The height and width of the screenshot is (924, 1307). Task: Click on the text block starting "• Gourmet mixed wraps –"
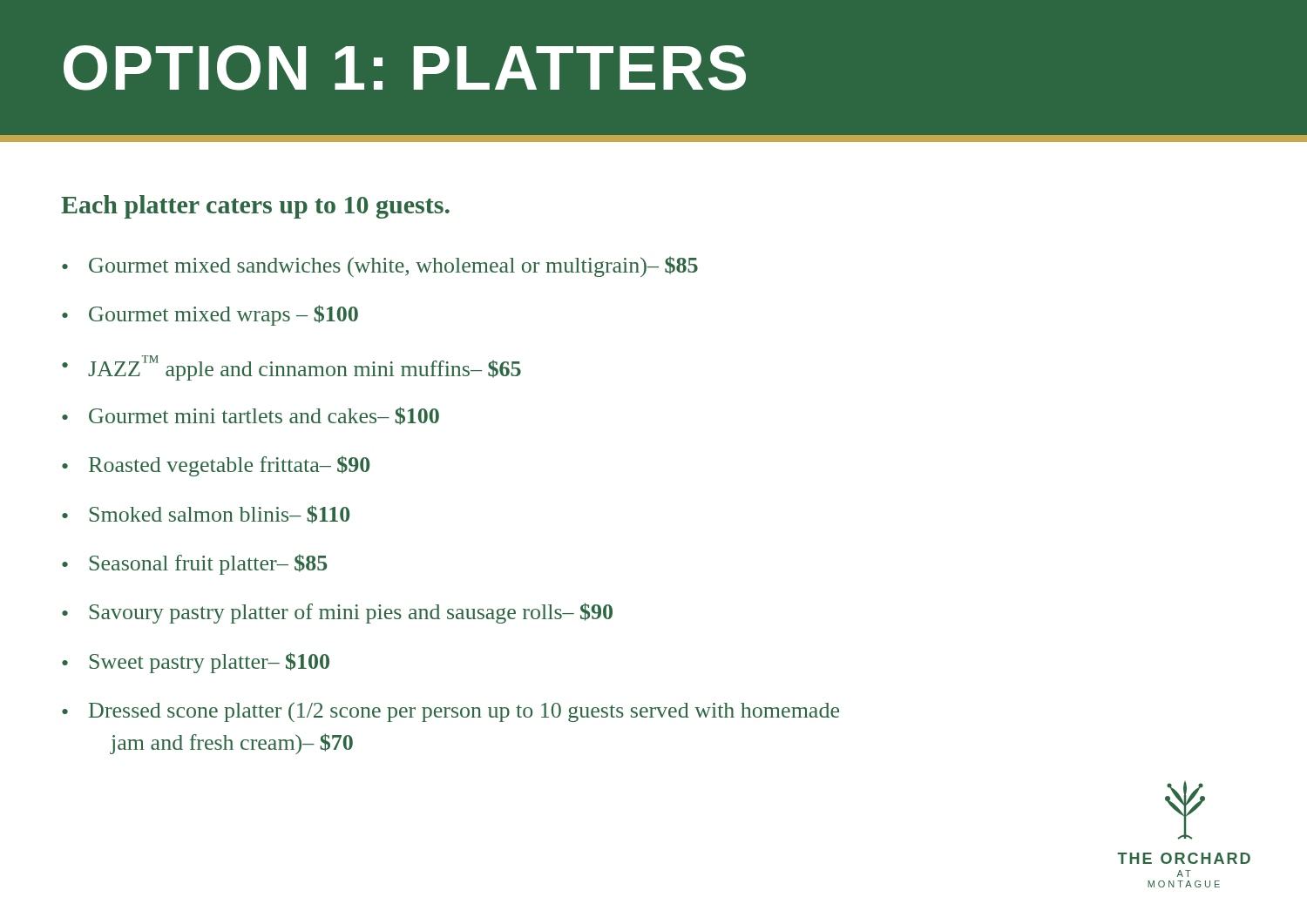[210, 316]
